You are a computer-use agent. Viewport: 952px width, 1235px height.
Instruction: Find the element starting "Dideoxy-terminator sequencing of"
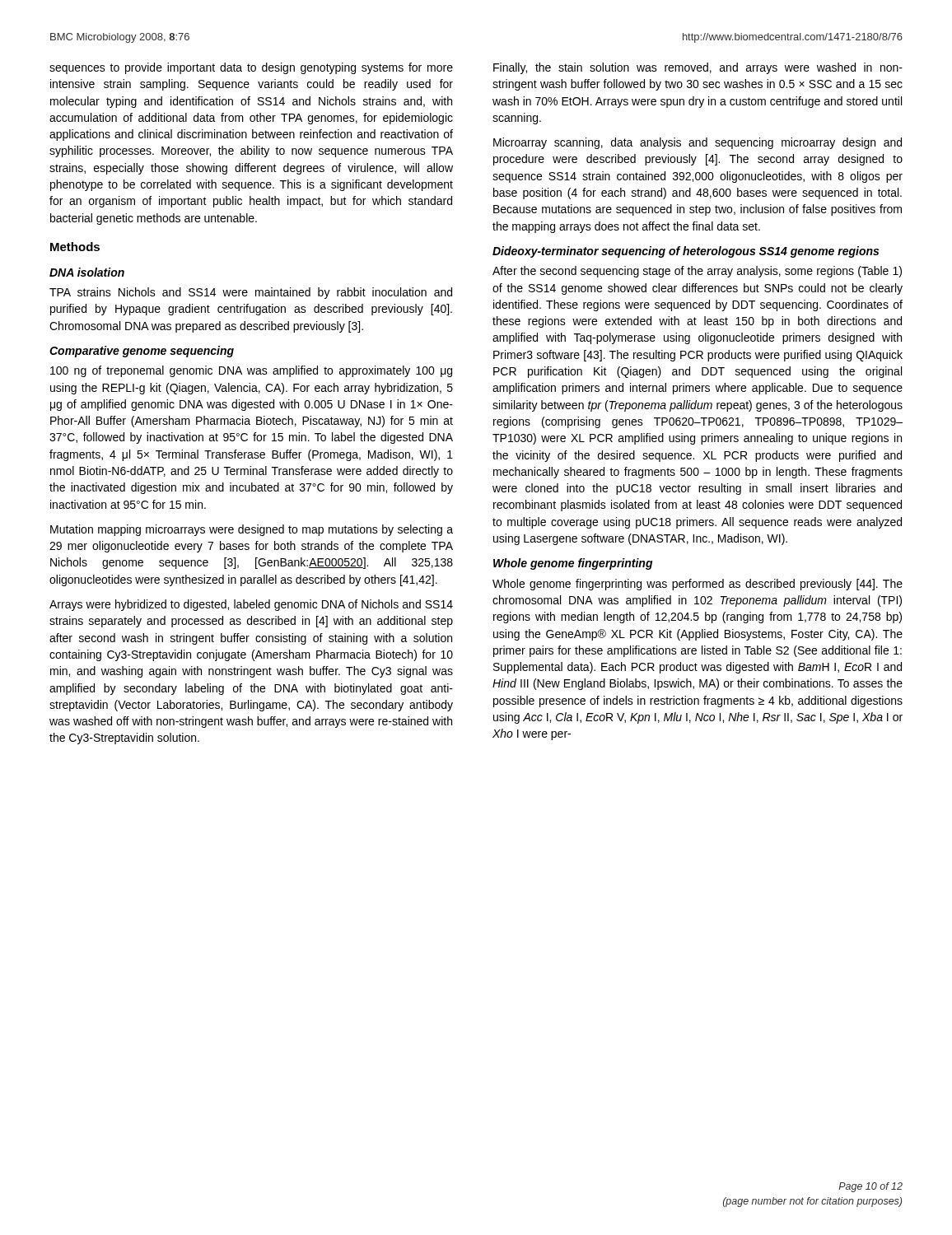pyautogui.click(x=698, y=251)
